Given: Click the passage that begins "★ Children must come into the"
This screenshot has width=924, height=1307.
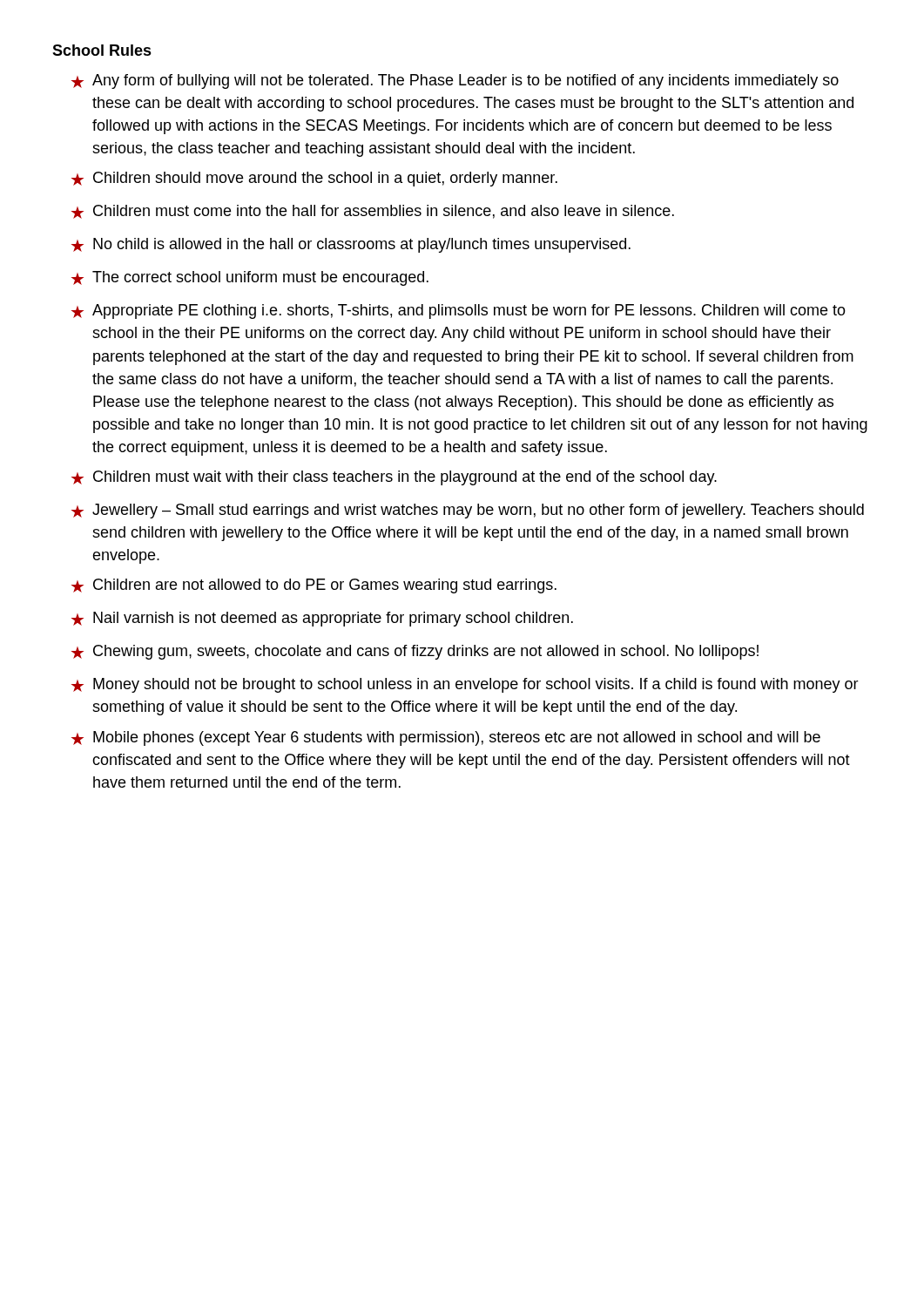Looking at the screenshot, I should 471,213.
